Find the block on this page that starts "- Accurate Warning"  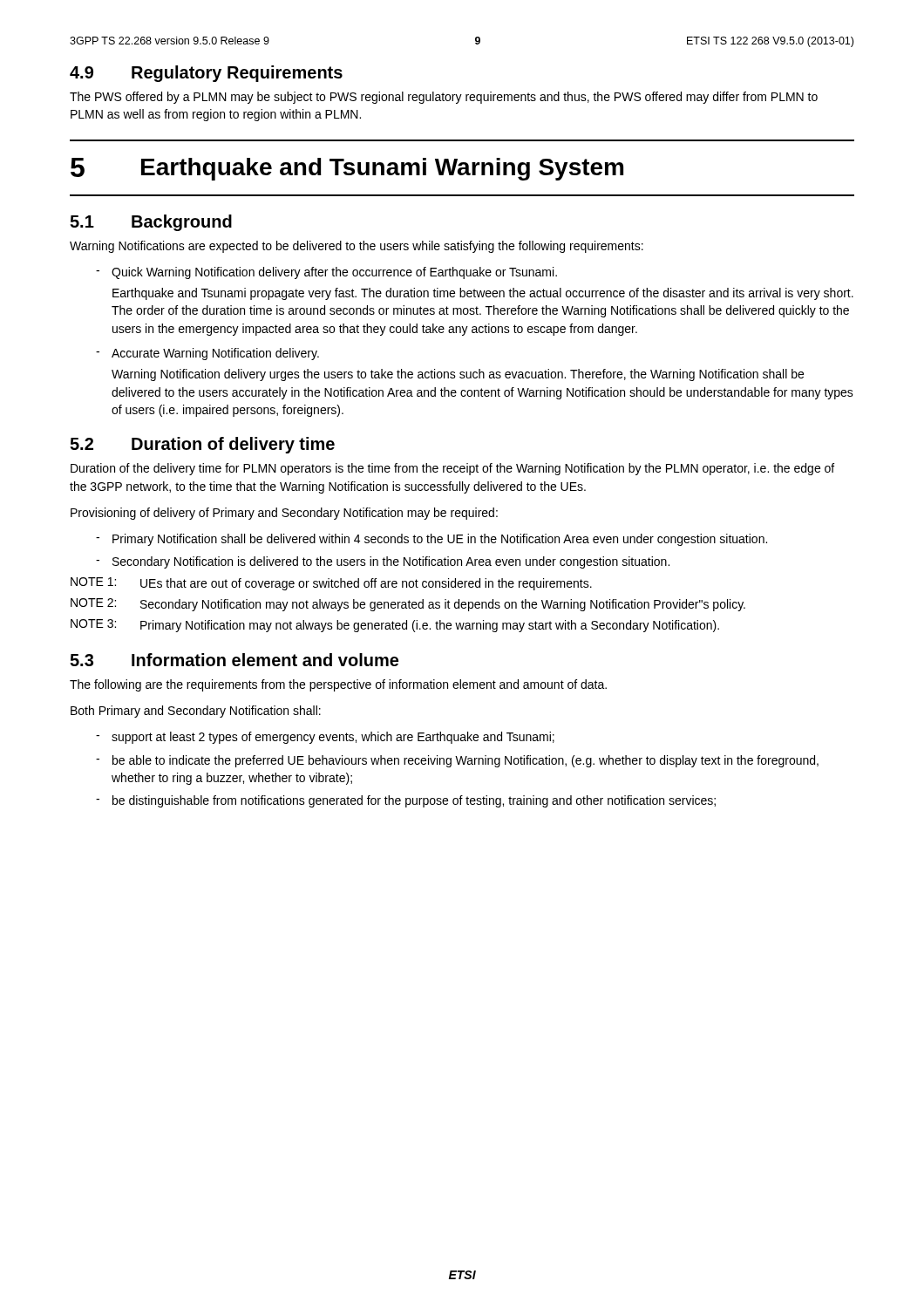207,354
